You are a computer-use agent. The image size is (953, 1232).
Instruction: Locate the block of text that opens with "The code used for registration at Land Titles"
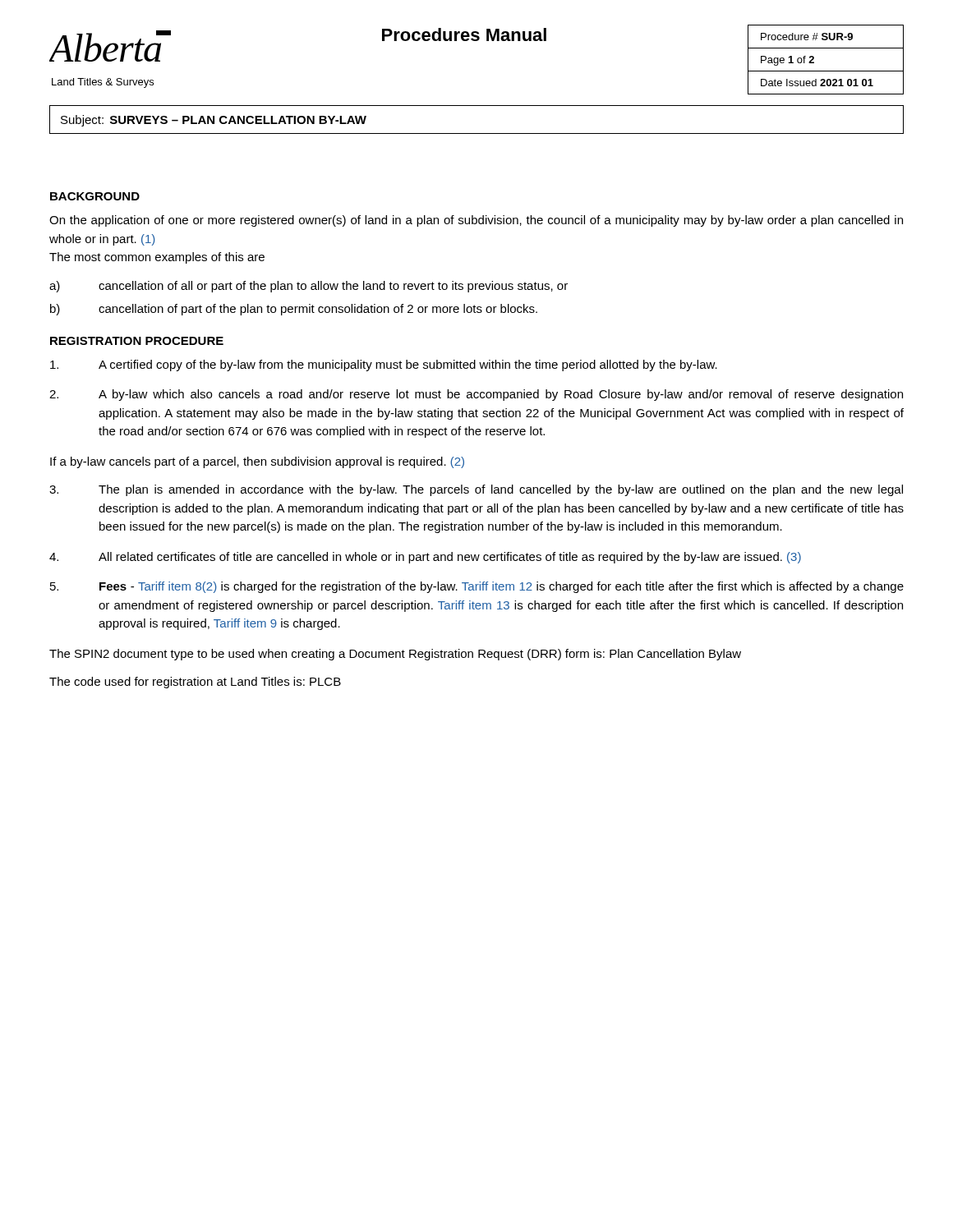195,681
